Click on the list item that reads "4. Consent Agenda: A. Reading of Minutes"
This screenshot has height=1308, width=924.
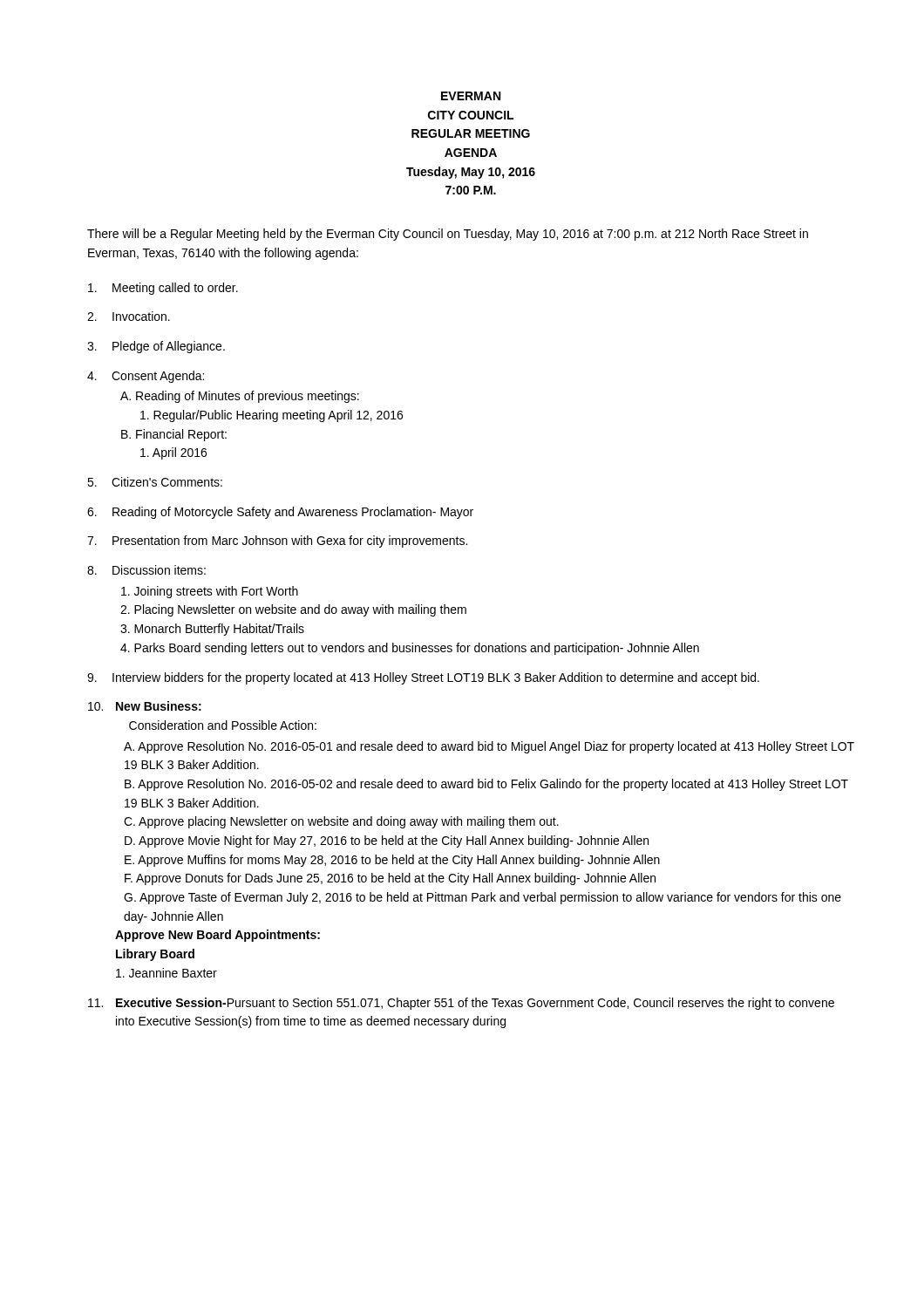pyautogui.click(x=245, y=415)
